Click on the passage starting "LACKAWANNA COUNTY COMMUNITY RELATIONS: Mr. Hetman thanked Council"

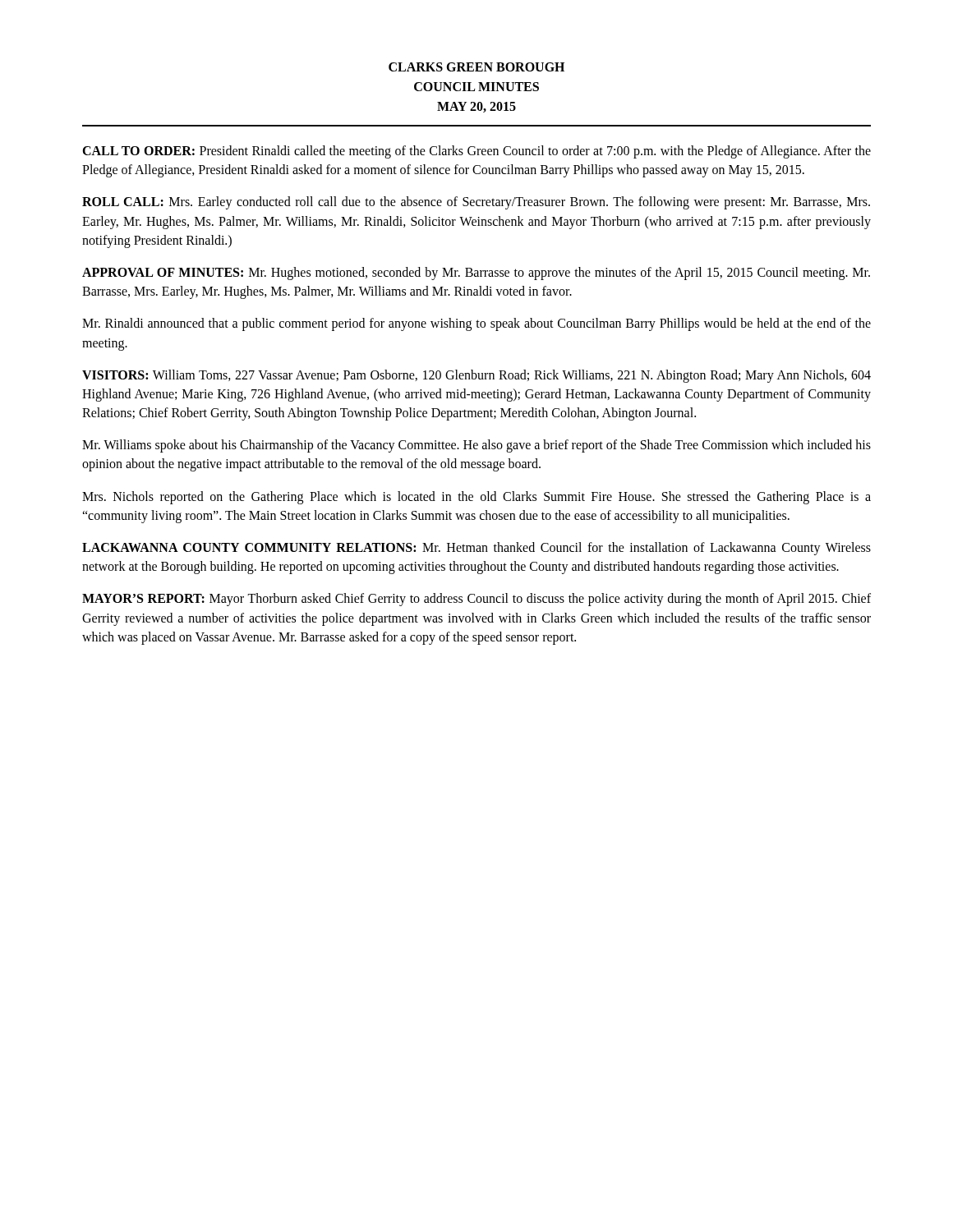[476, 557]
